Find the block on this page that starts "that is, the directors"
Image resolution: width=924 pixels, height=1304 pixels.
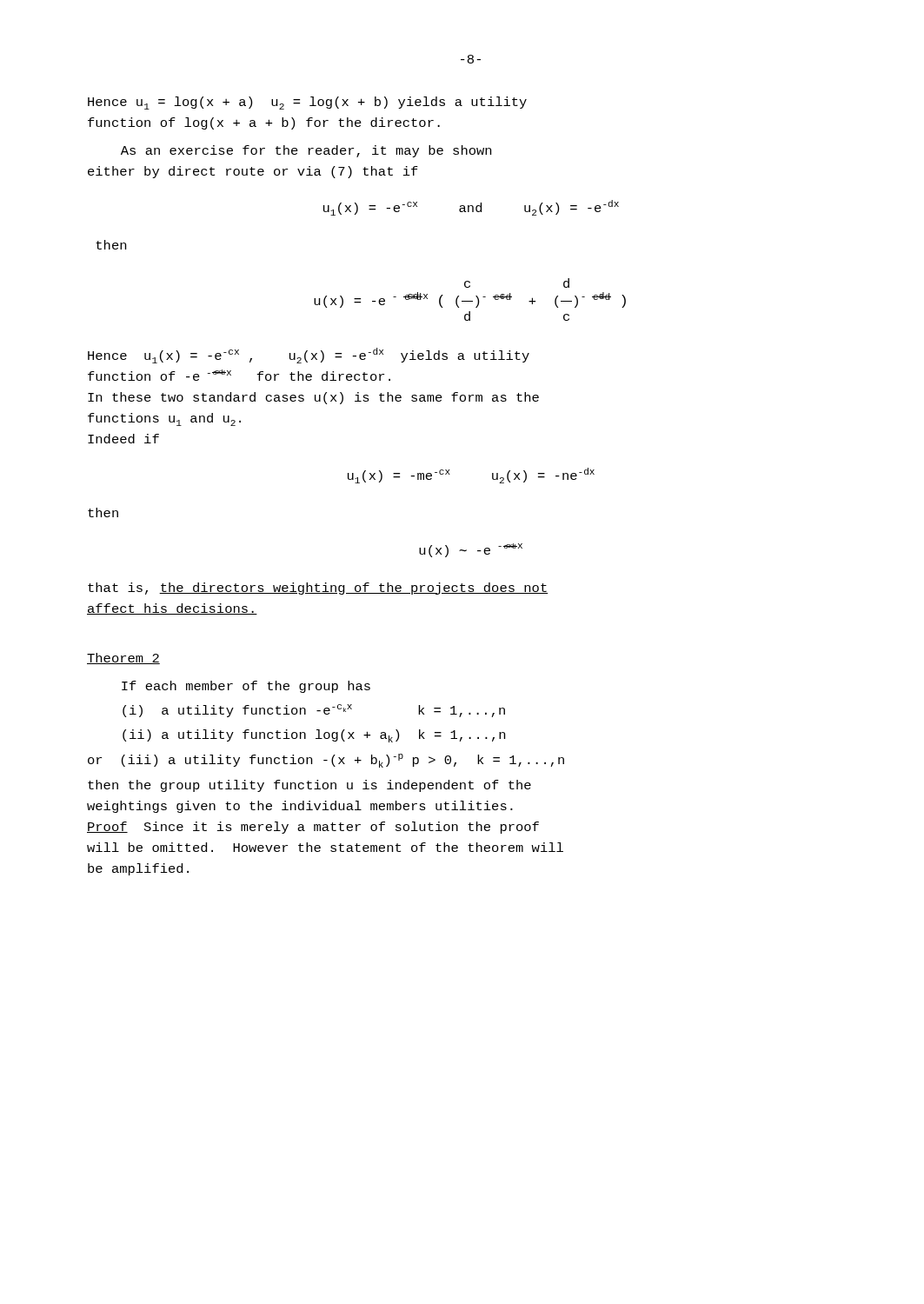click(317, 599)
